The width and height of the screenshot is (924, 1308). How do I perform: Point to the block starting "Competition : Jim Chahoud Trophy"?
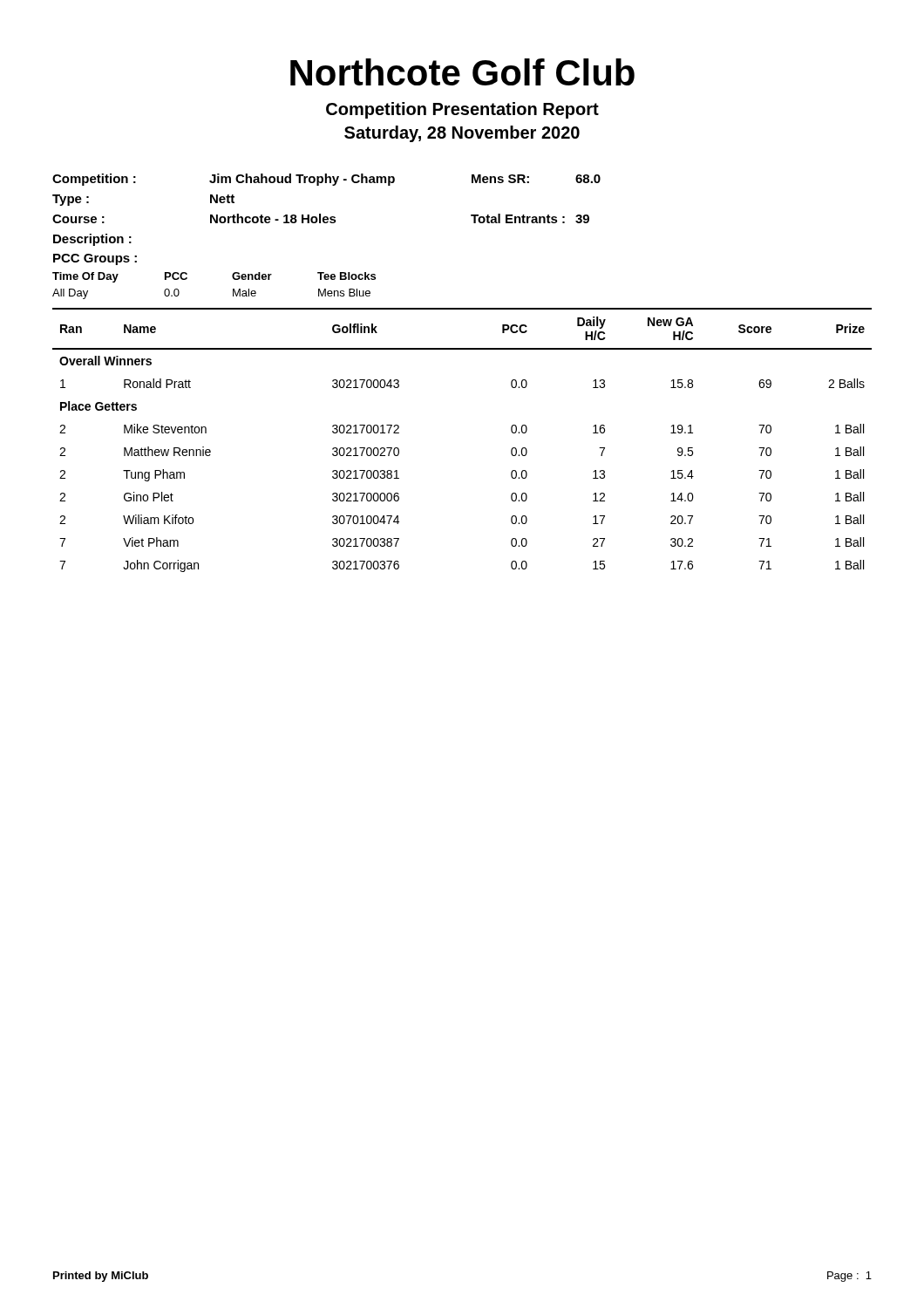coord(327,178)
